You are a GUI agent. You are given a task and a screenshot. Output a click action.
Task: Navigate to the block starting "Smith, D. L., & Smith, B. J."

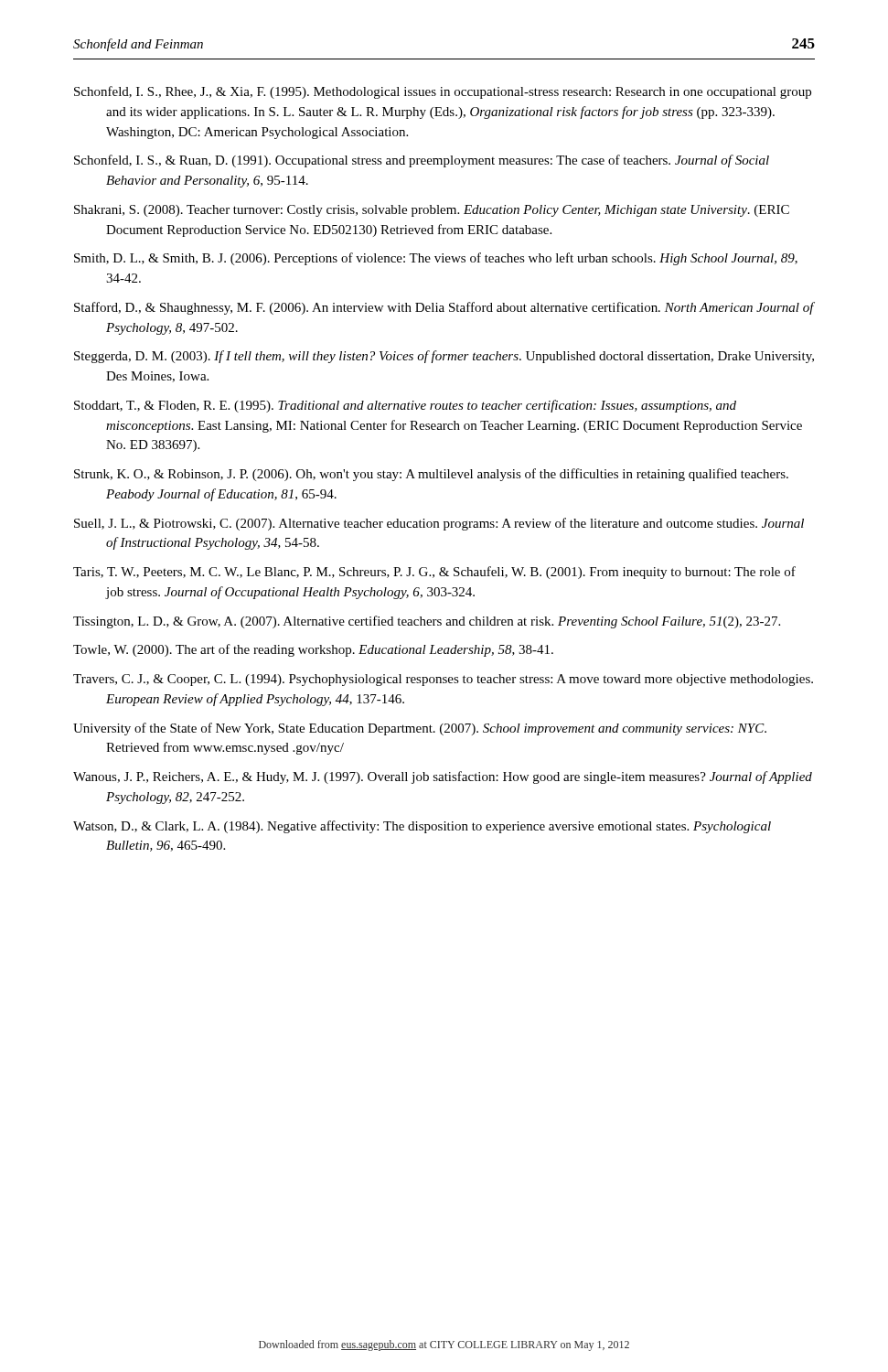click(x=436, y=268)
